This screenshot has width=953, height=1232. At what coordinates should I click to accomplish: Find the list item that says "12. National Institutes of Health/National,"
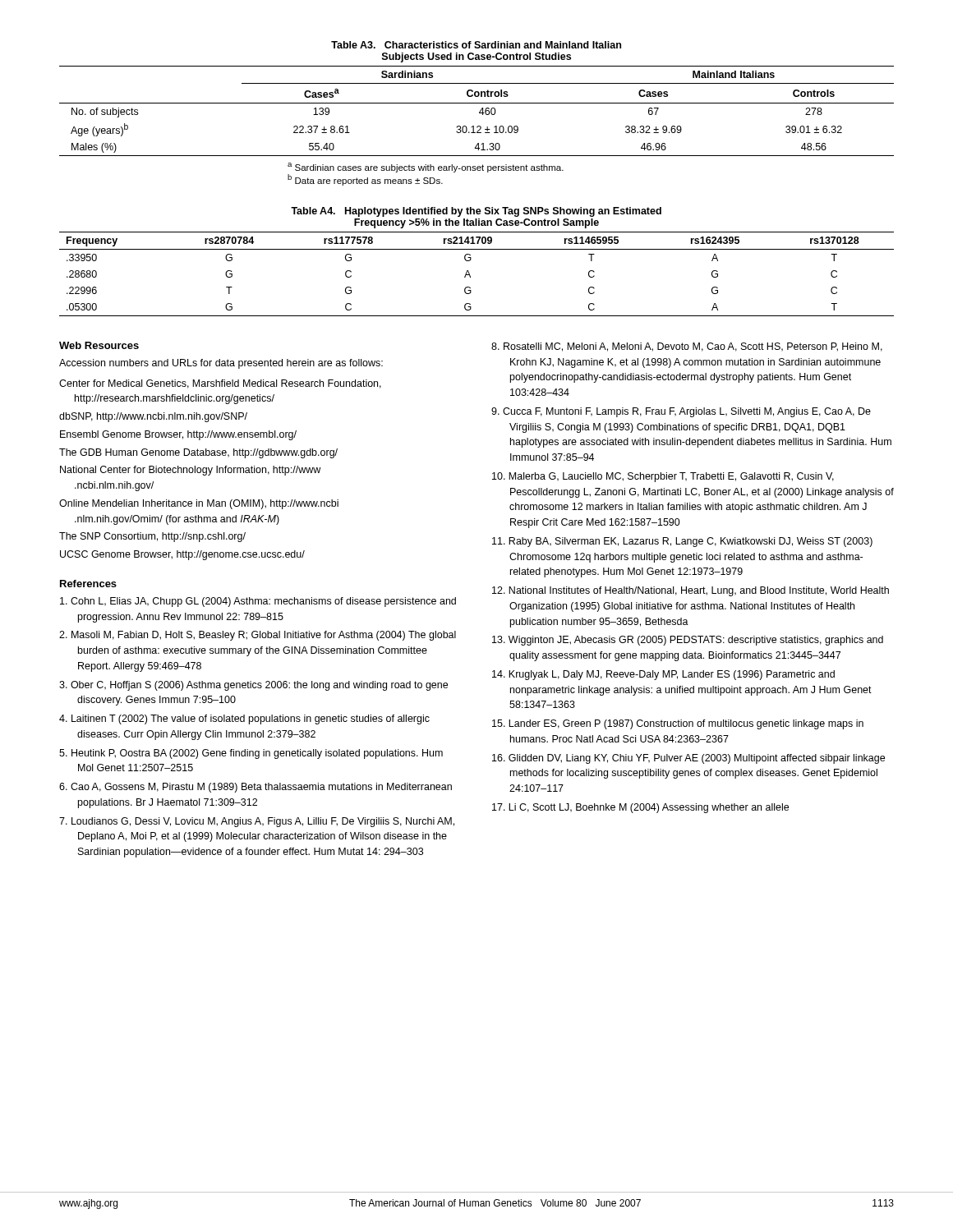tap(690, 606)
